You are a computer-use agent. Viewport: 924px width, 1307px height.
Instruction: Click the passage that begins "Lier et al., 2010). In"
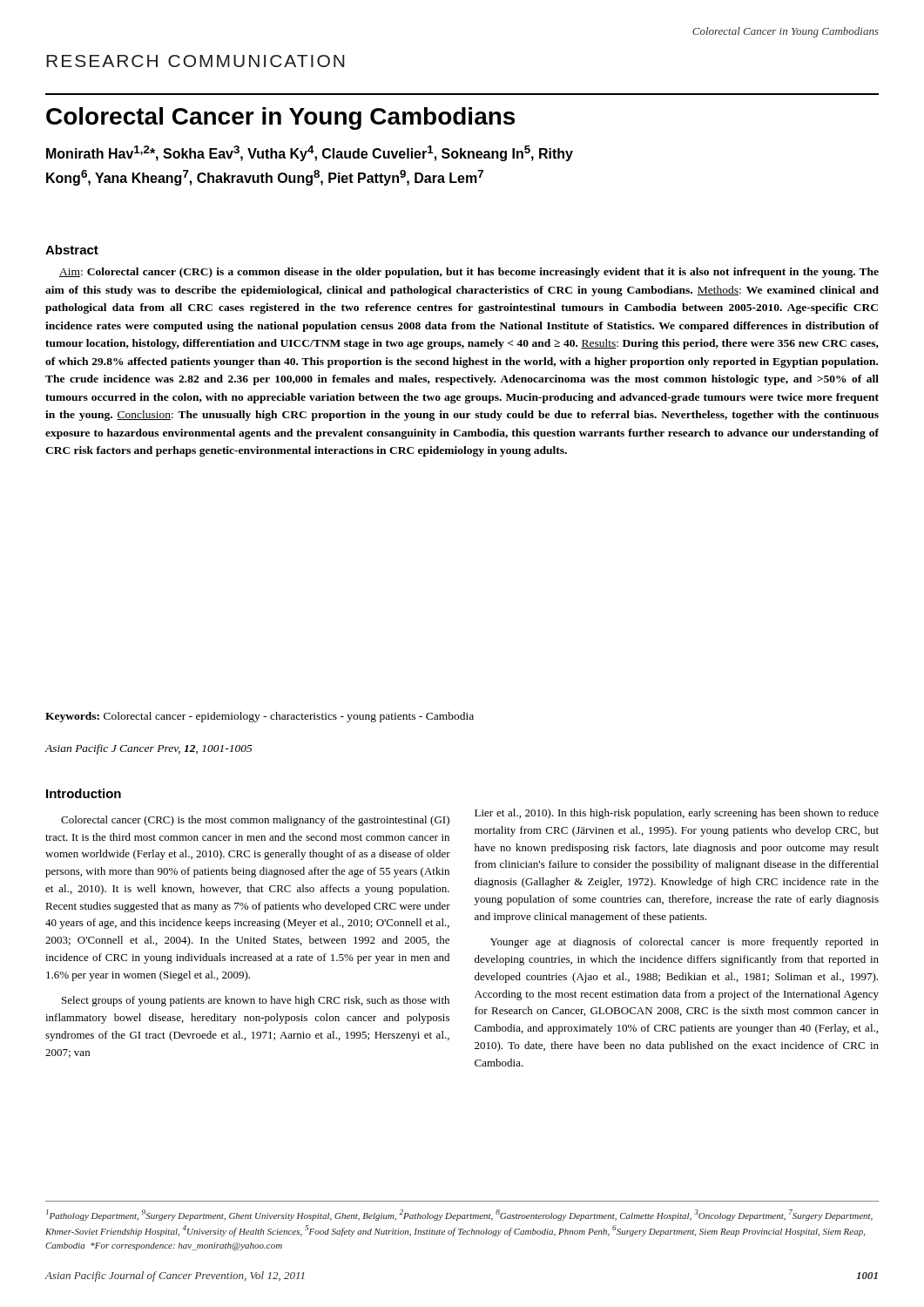click(x=676, y=864)
